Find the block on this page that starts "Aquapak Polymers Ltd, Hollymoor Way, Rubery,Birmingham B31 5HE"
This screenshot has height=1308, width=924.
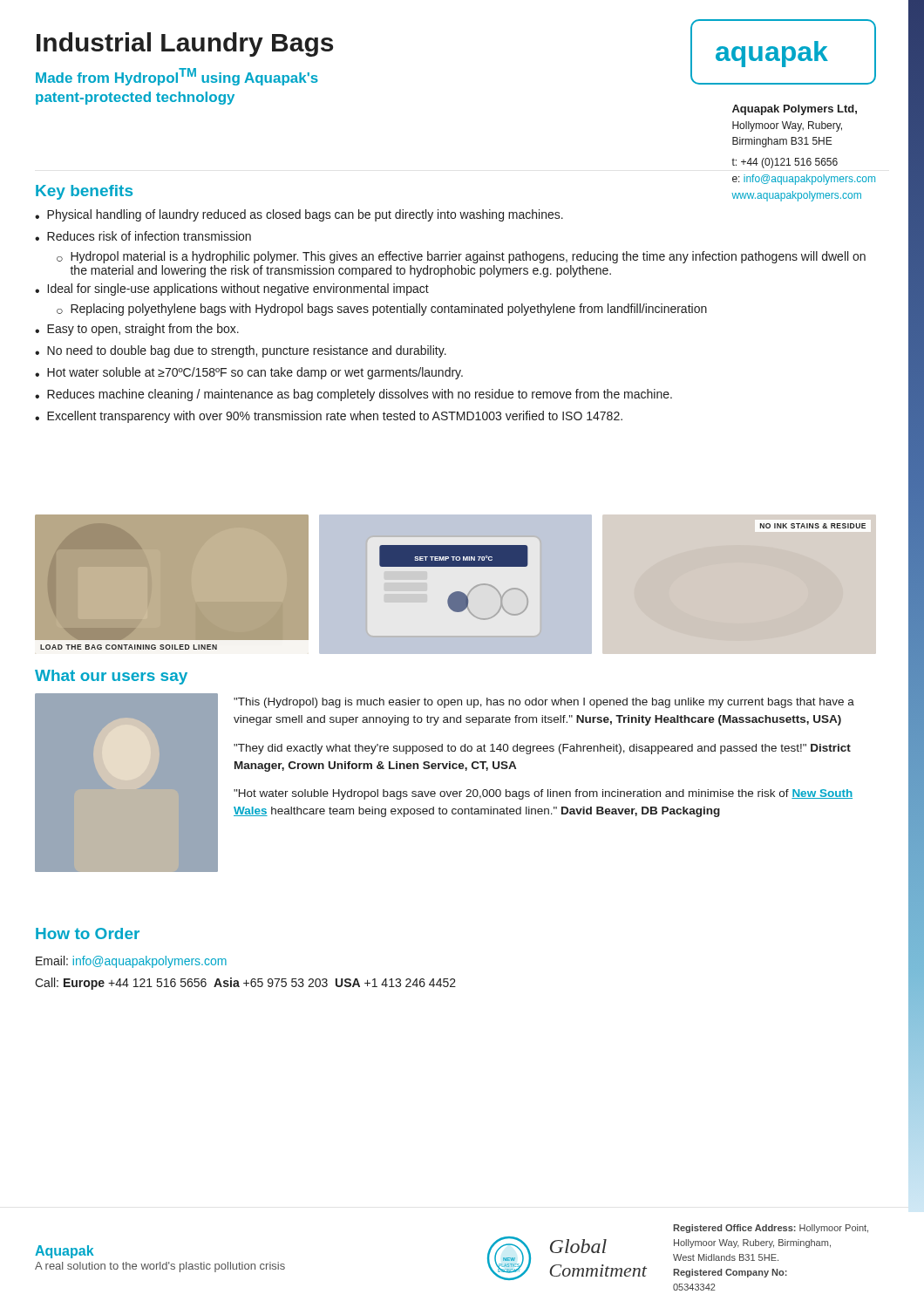point(804,152)
